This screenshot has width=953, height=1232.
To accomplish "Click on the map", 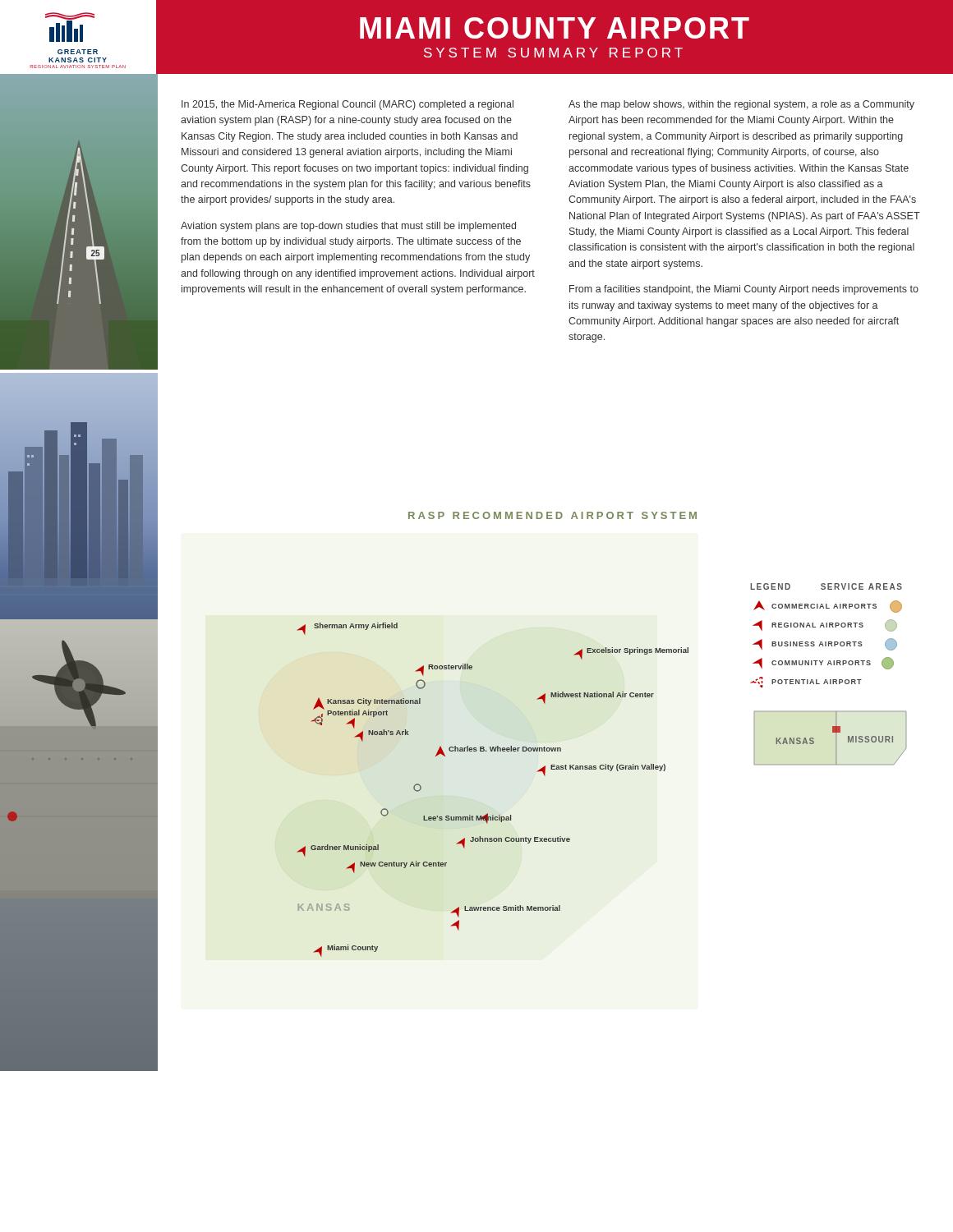I will click(460, 773).
